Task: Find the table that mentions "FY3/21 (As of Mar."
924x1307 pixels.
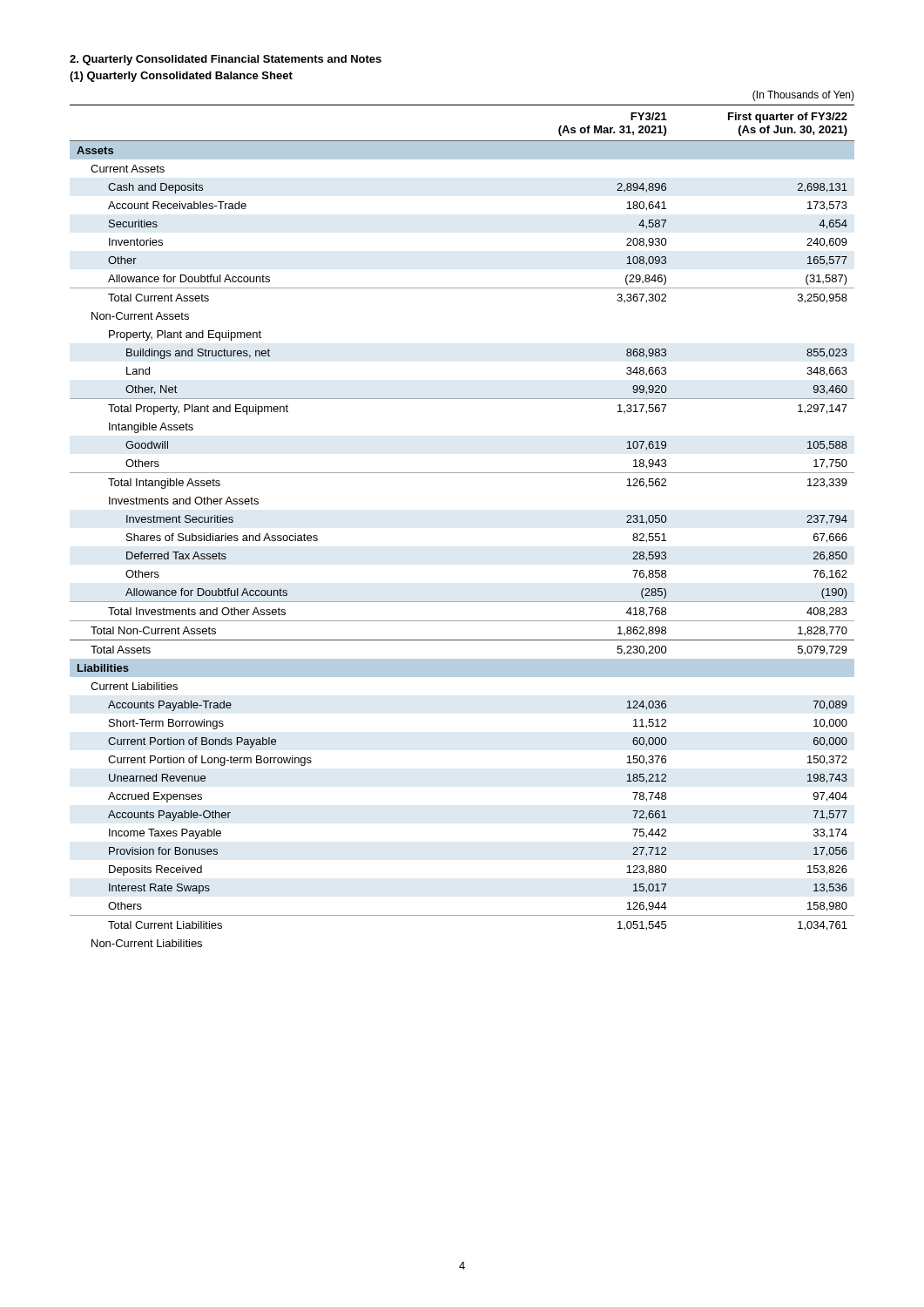Action: pos(462,528)
